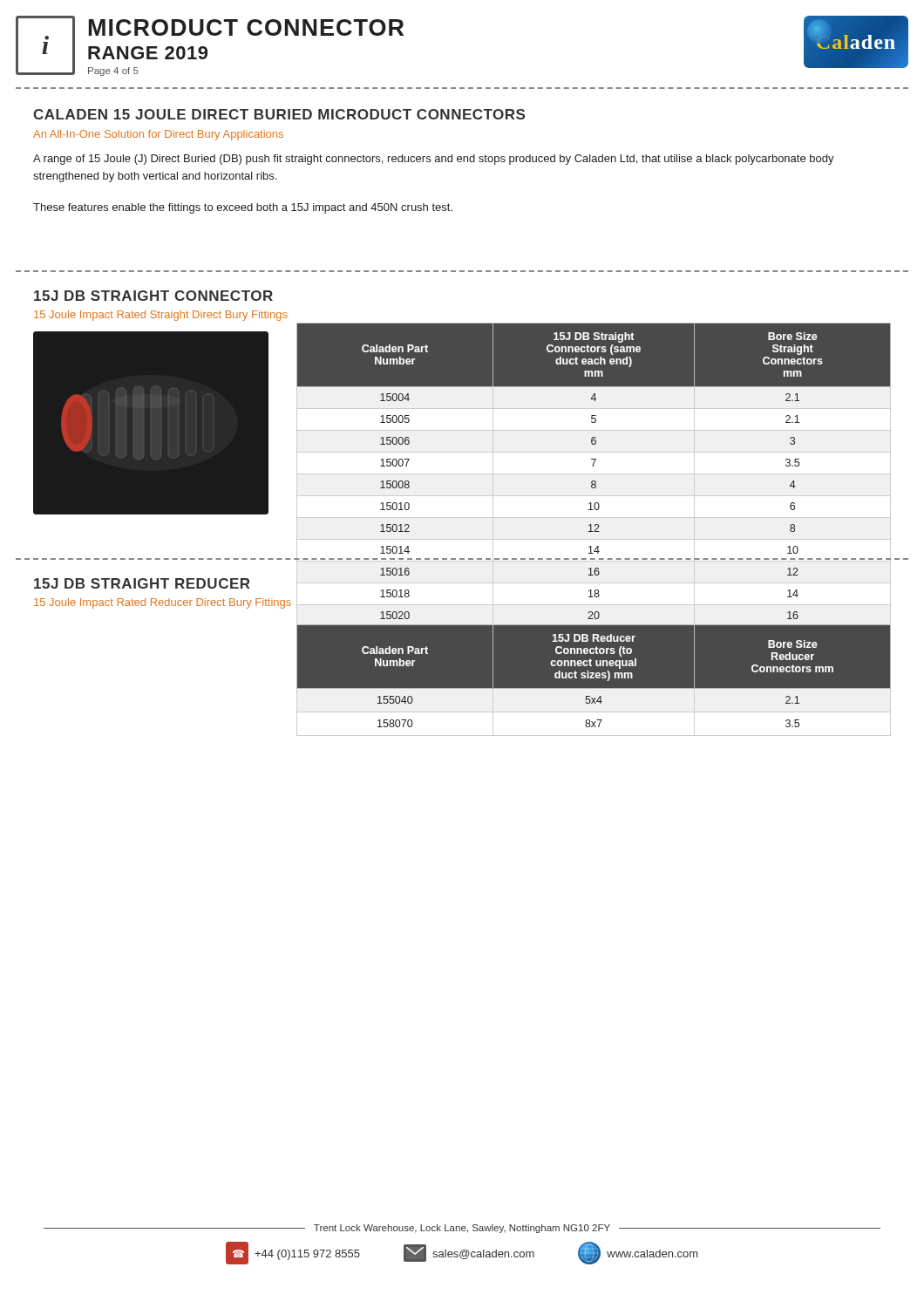Select the photo
This screenshot has height=1308, width=924.
151,423
